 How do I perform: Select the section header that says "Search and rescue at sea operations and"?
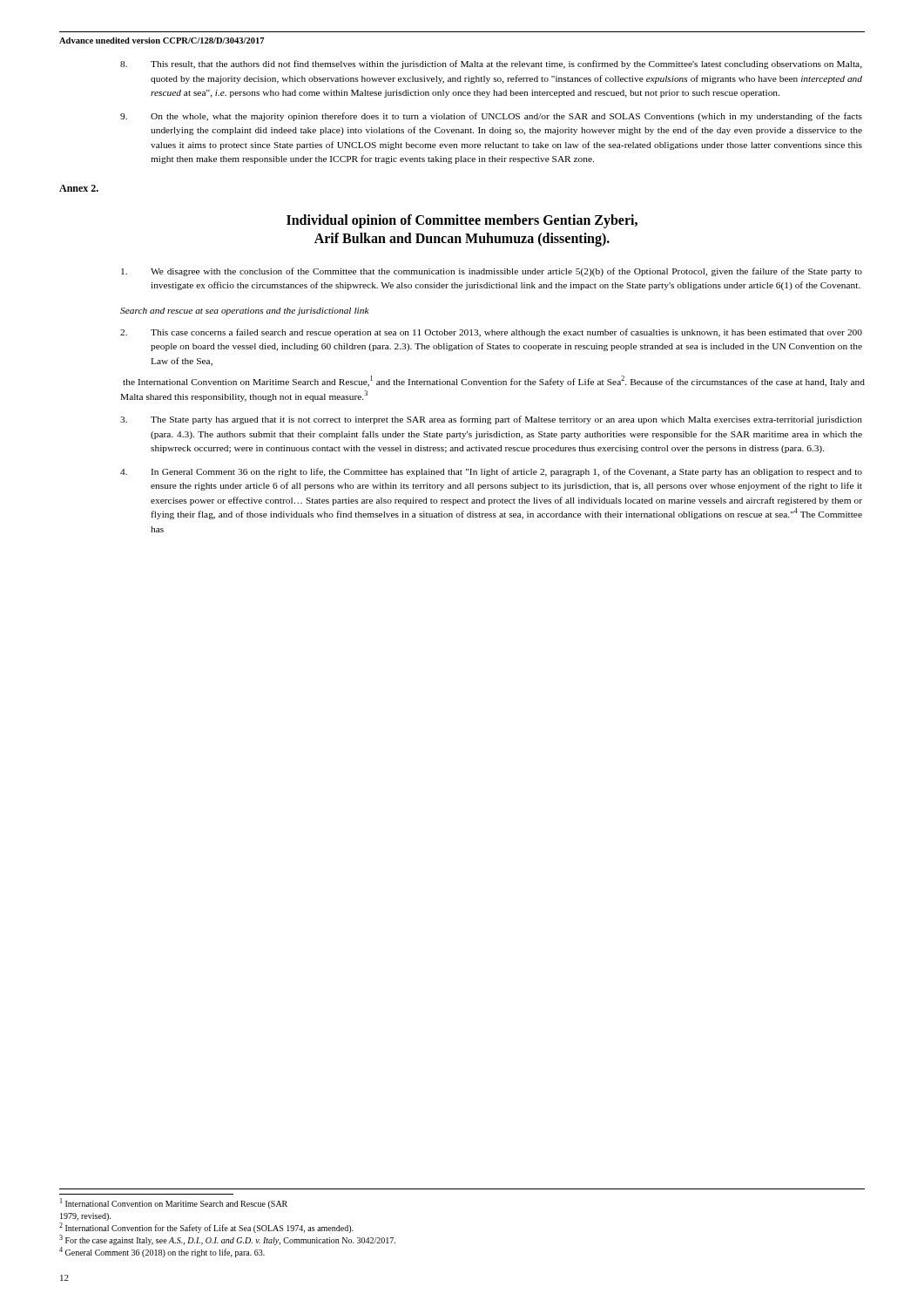coord(244,310)
